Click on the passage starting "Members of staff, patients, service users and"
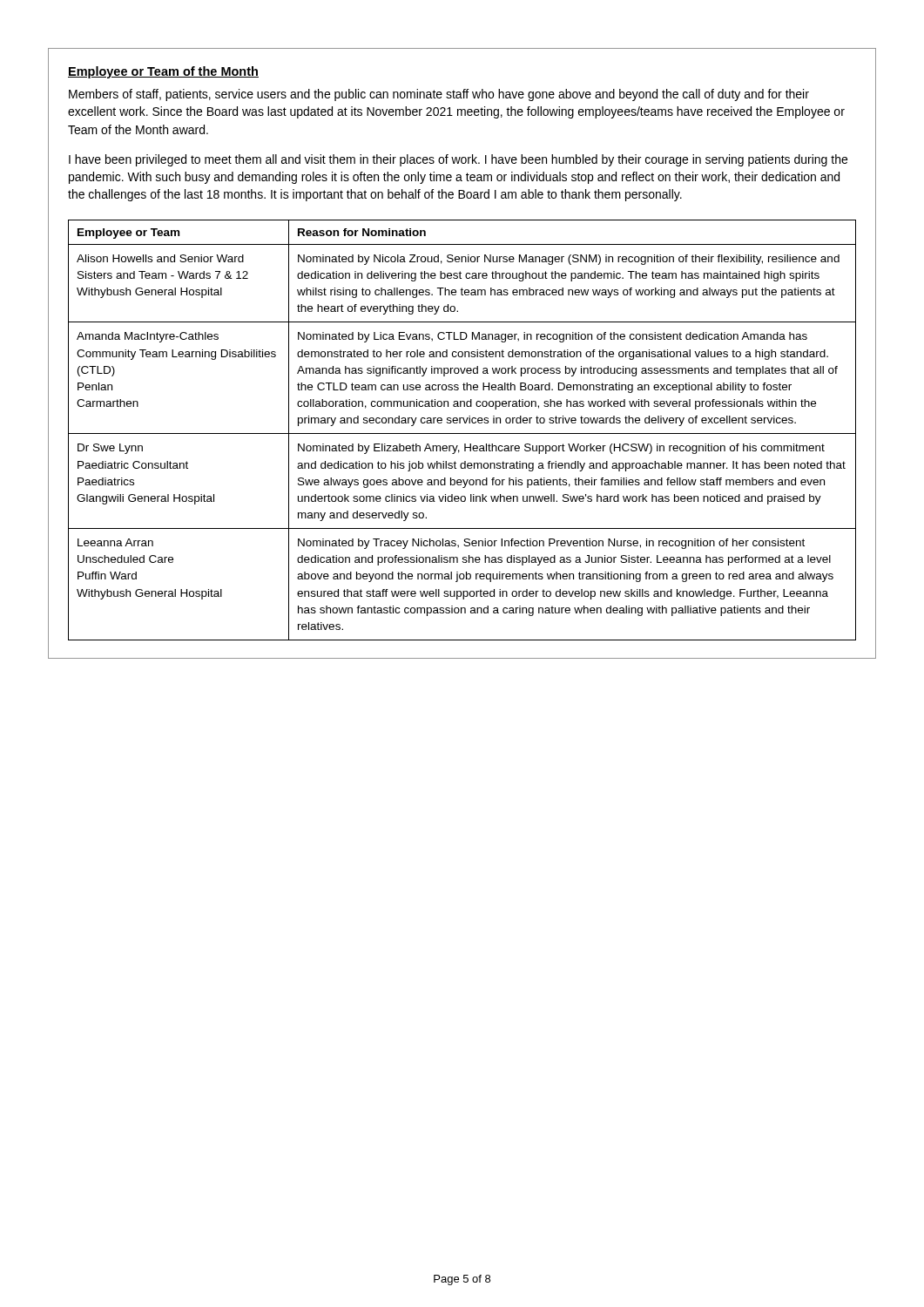 pos(456,112)
